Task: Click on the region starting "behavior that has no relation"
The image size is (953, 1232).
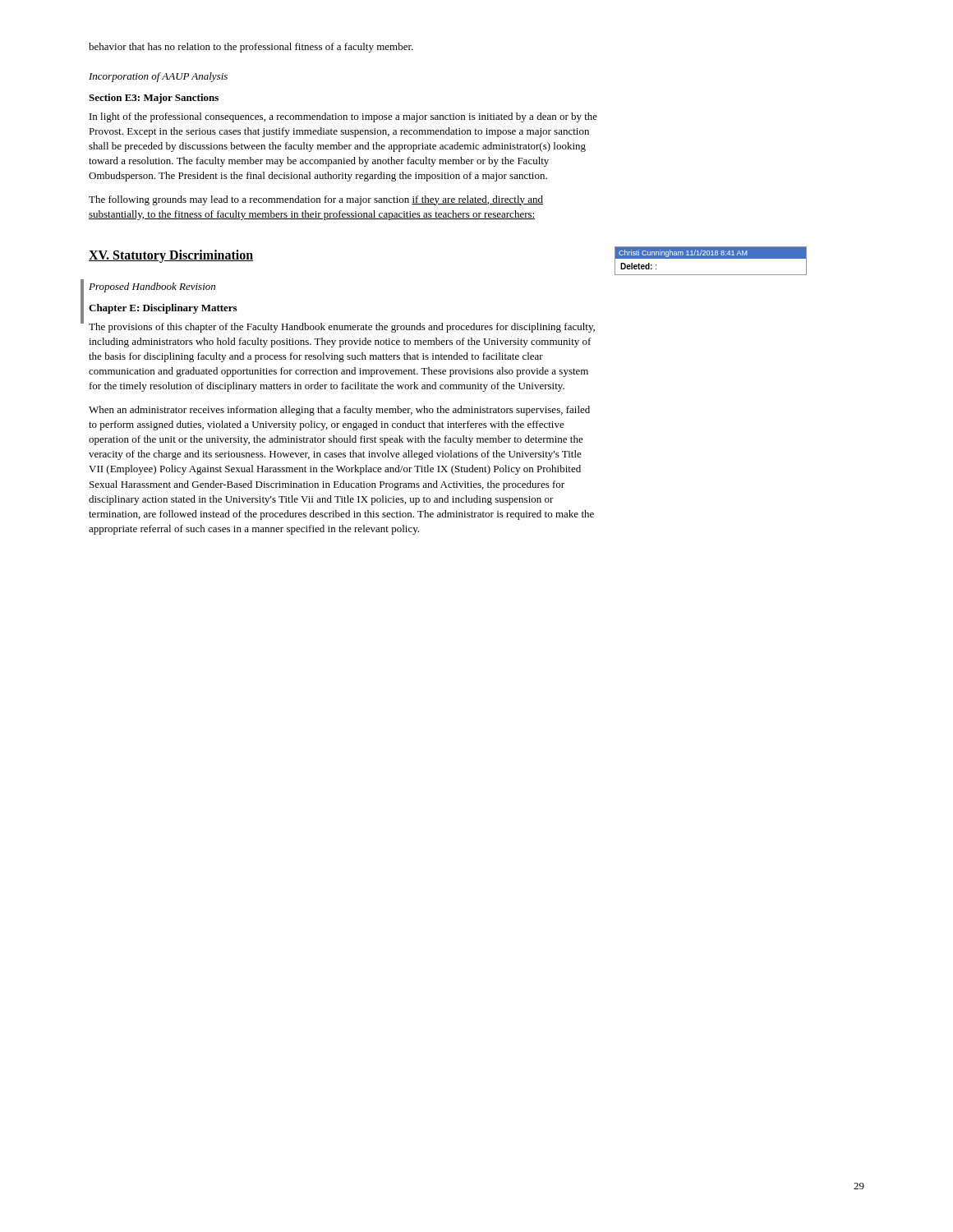Action: tap(343, 47)
